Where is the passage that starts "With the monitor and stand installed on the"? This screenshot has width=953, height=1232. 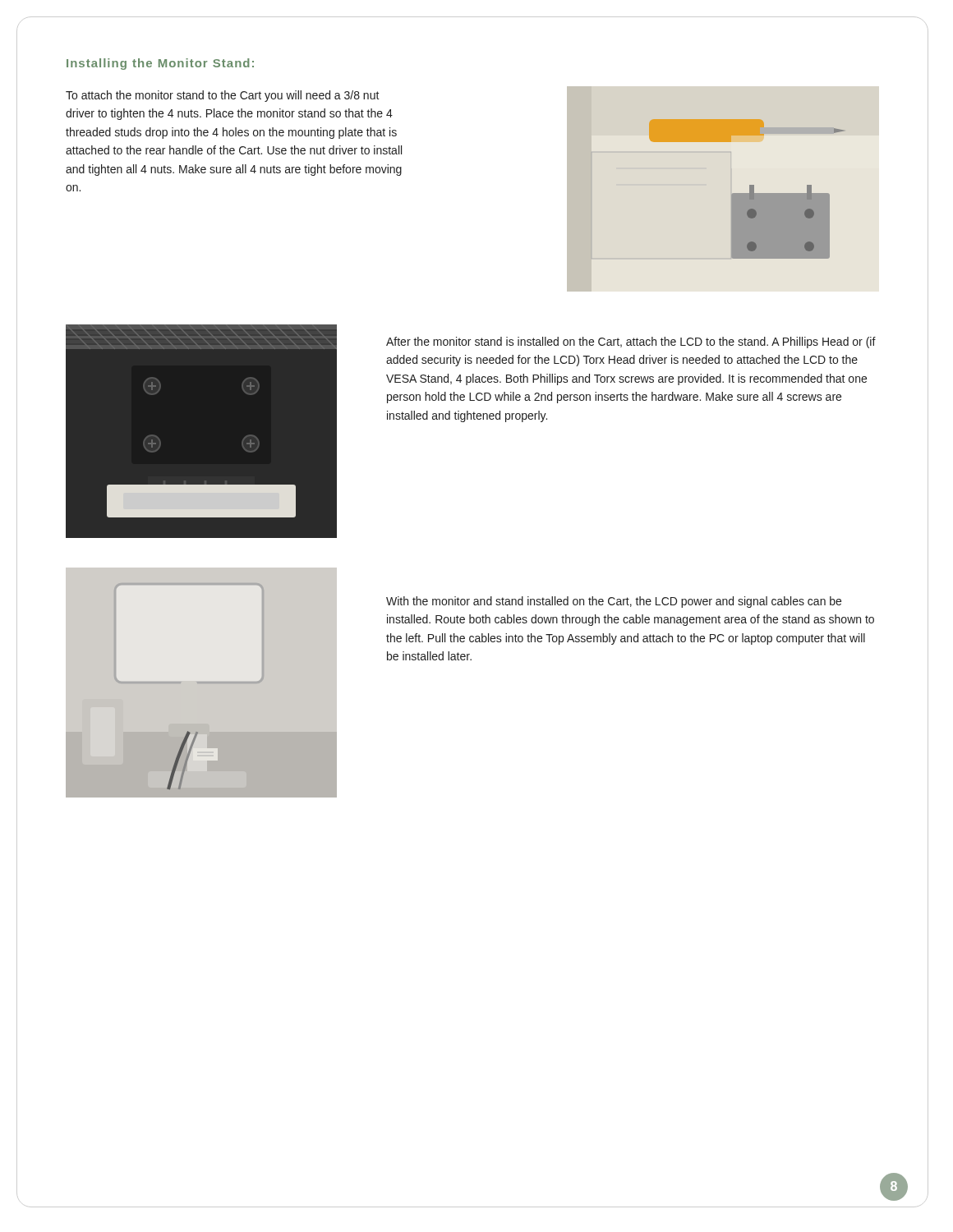(x=630, y=629)
